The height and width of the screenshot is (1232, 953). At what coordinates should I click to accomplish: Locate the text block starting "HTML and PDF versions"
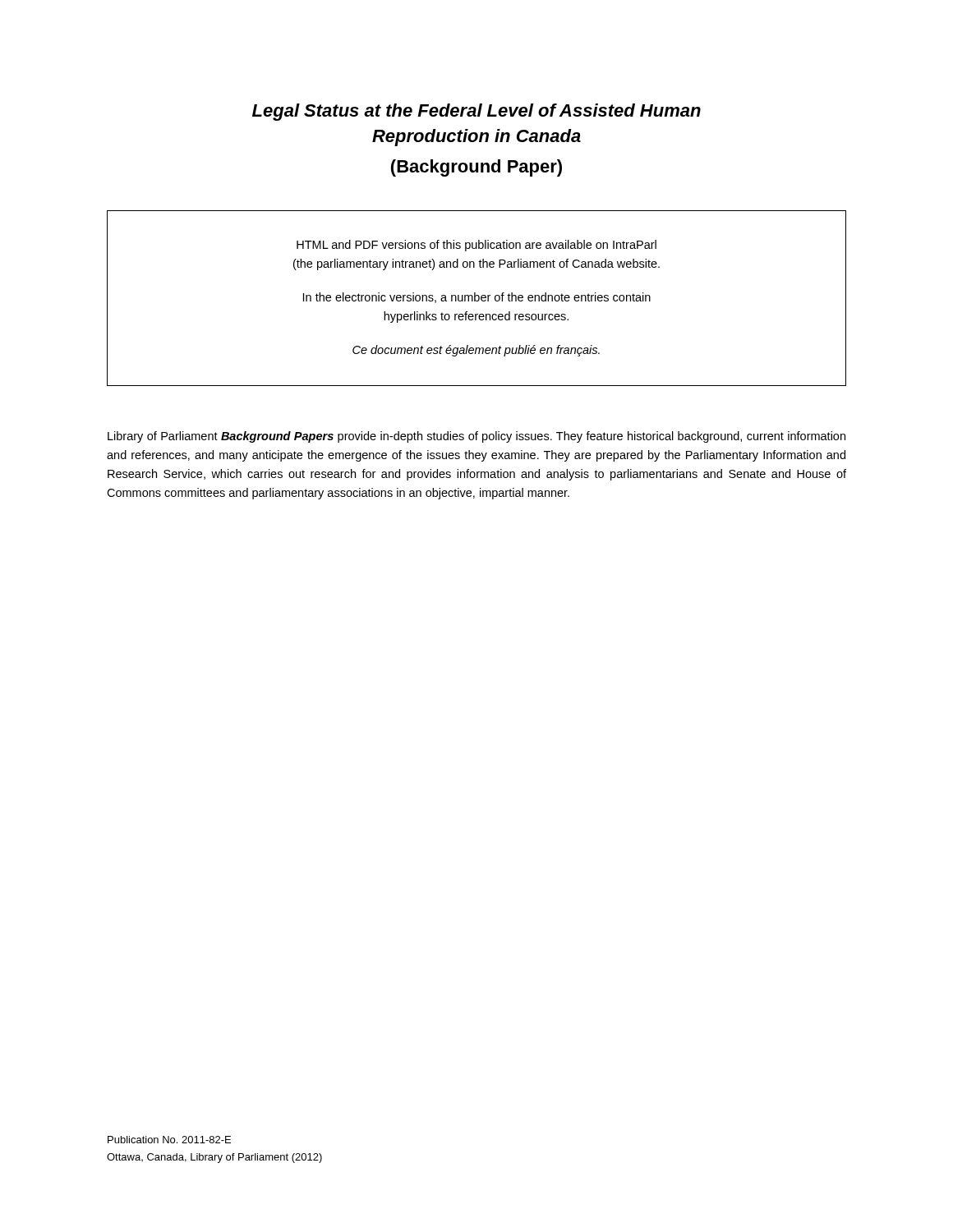coord(476,298)
